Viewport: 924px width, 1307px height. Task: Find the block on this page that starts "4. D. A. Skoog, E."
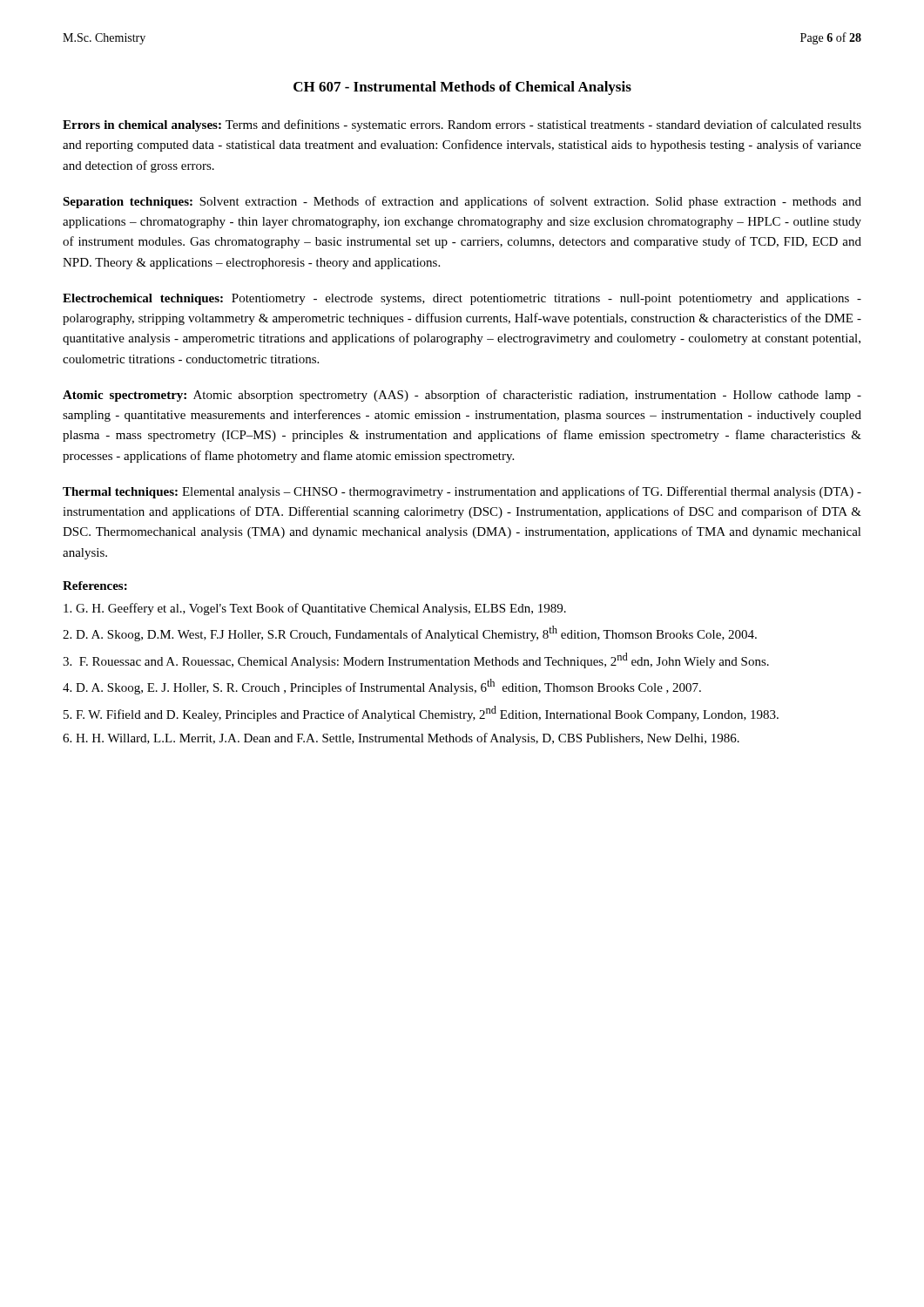(382, 686)
